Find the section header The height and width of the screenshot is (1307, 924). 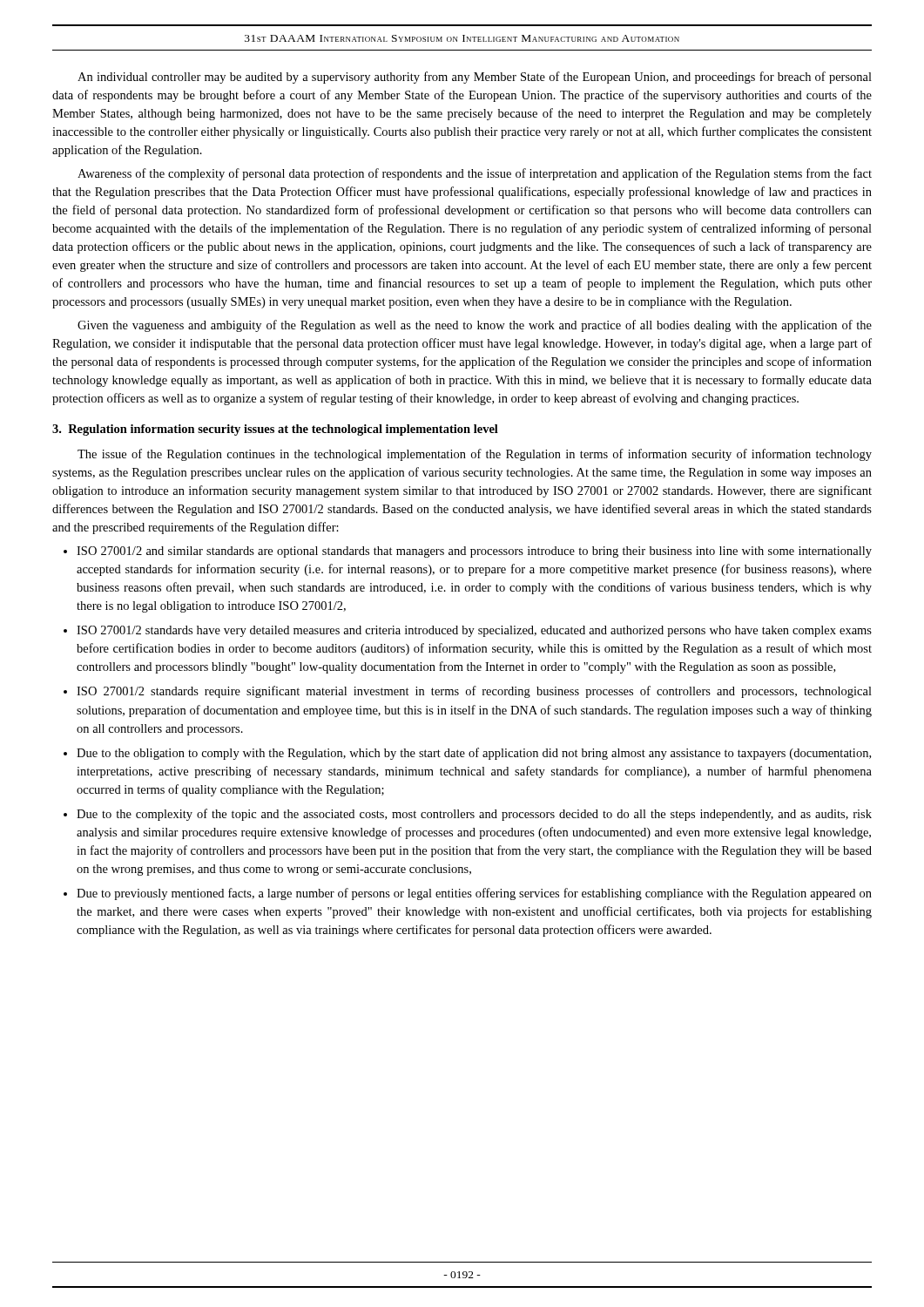275,429
